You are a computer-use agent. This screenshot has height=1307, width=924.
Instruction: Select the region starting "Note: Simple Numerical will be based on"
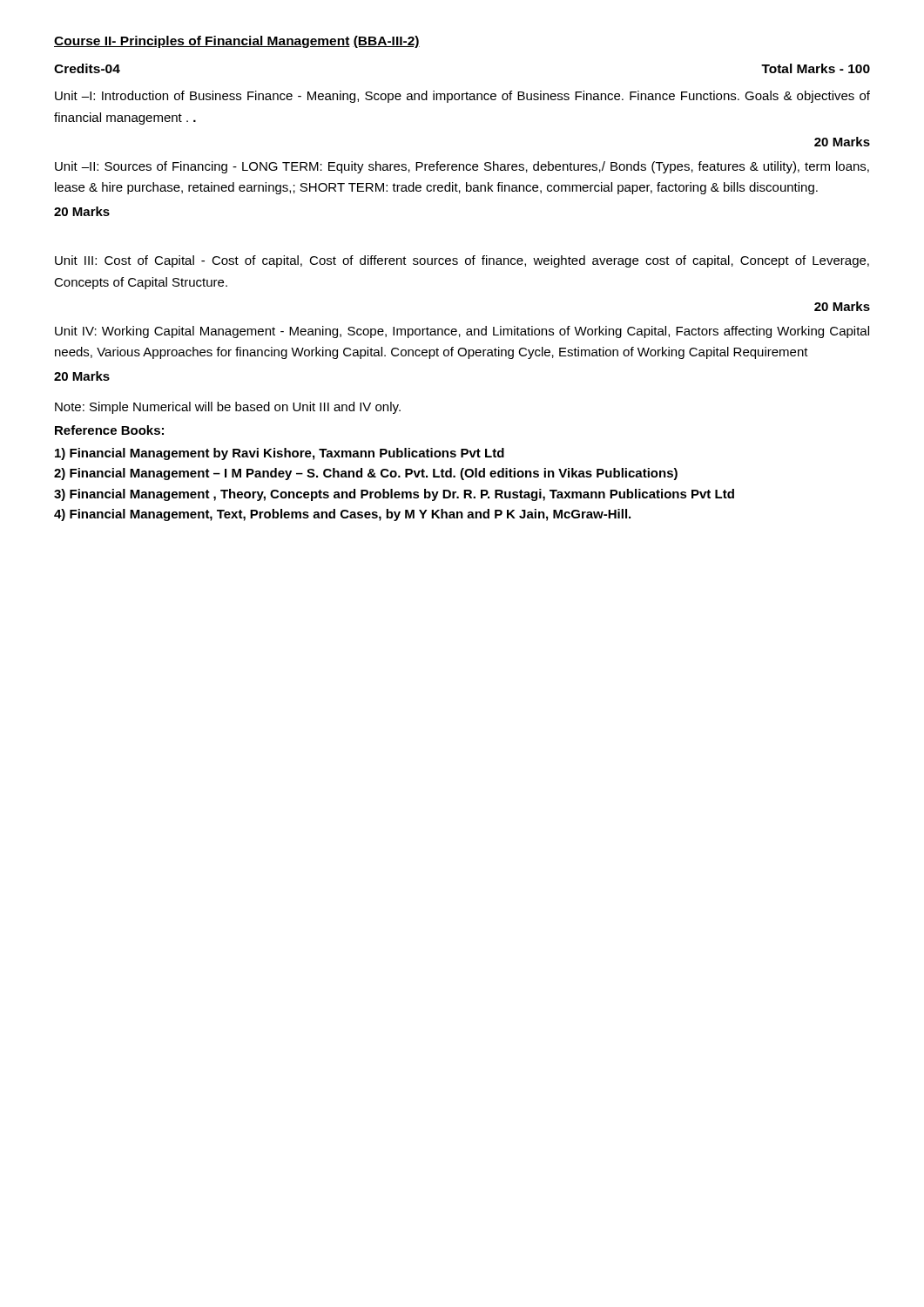tap(228, 406)
